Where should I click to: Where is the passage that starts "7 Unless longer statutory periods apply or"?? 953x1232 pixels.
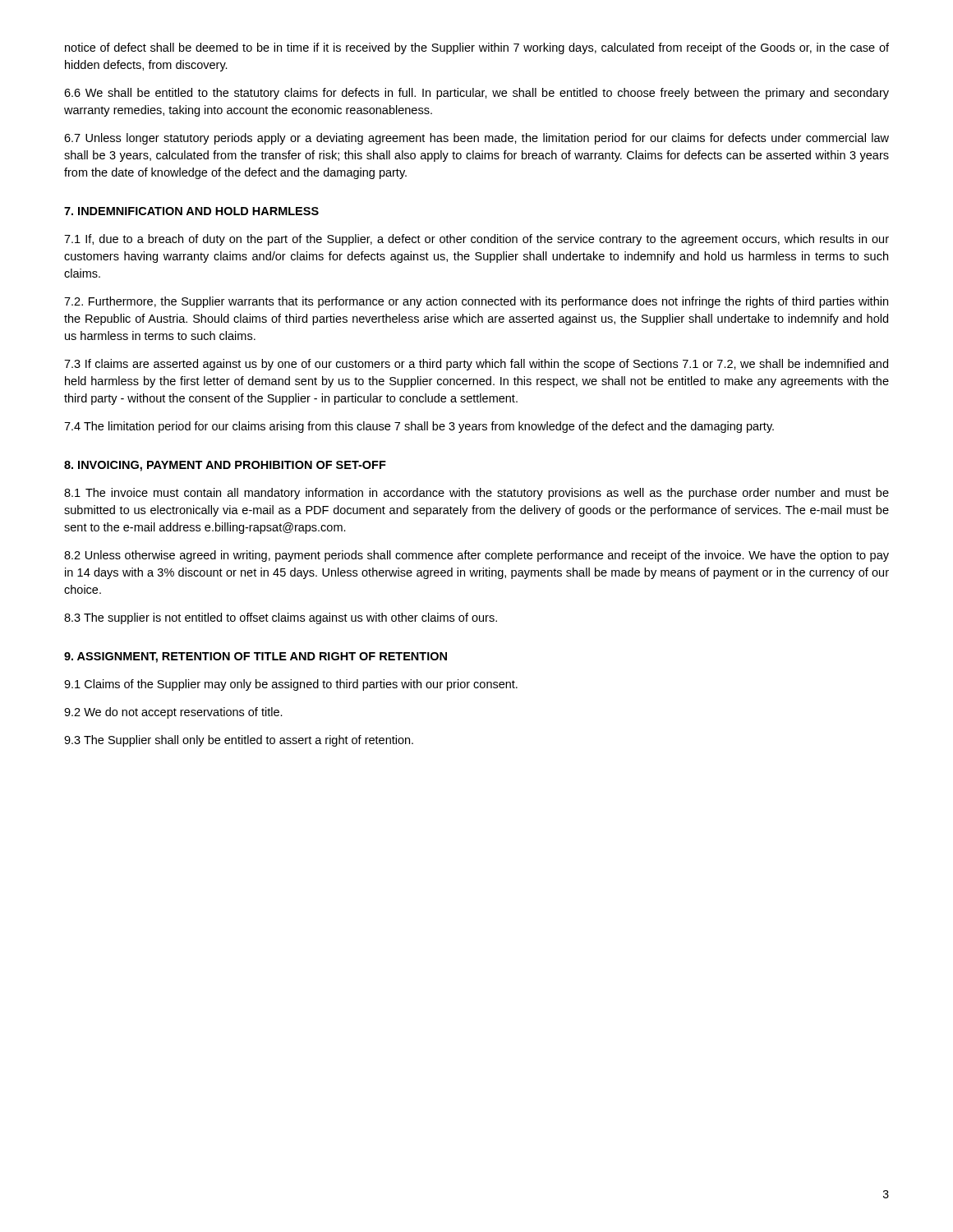pyautogui.click(x=476, y=155)
